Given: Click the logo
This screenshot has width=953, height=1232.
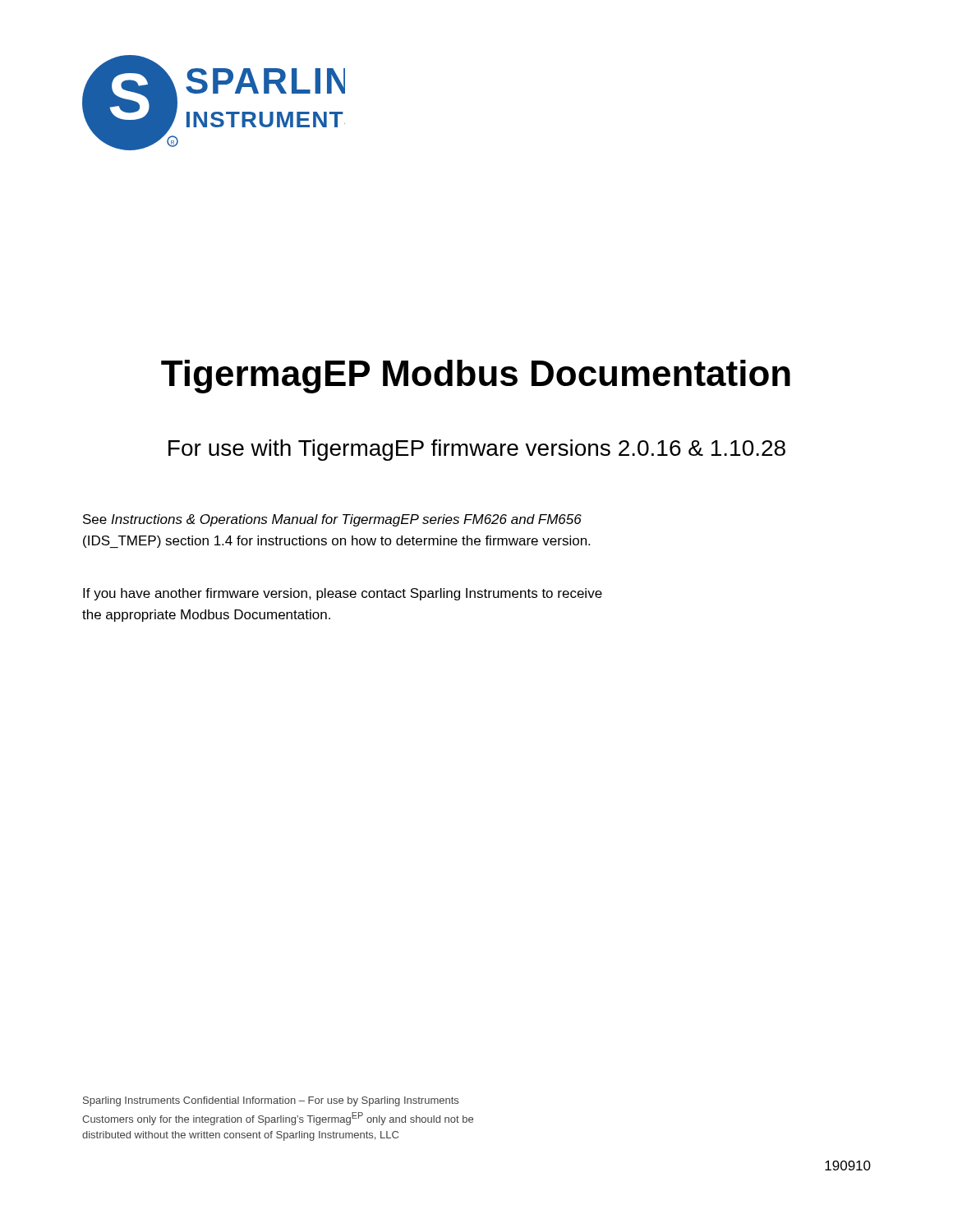Looking at the screenshot, I should tap(214, 104).
